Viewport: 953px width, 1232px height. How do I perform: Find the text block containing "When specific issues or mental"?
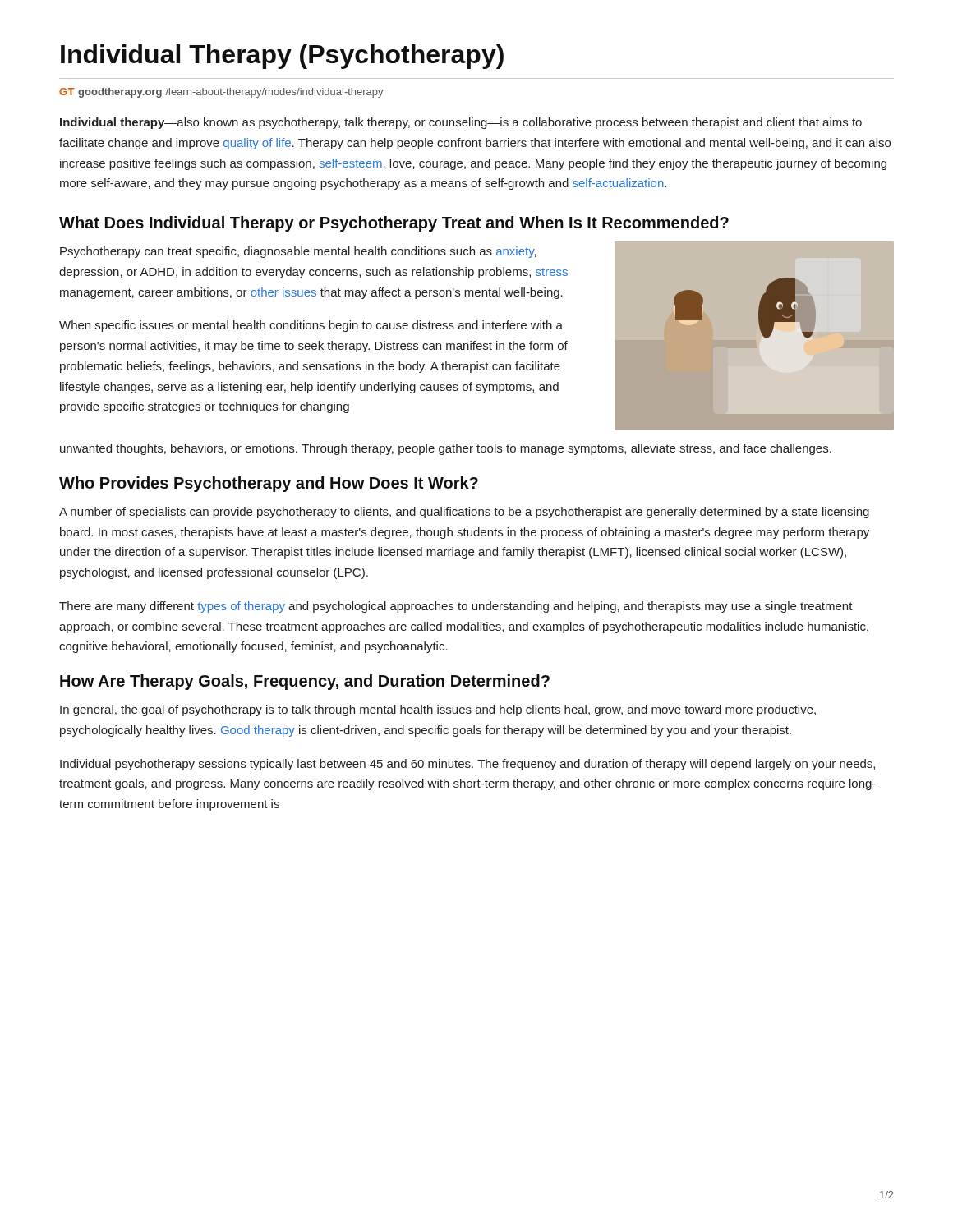pos(313,366)
